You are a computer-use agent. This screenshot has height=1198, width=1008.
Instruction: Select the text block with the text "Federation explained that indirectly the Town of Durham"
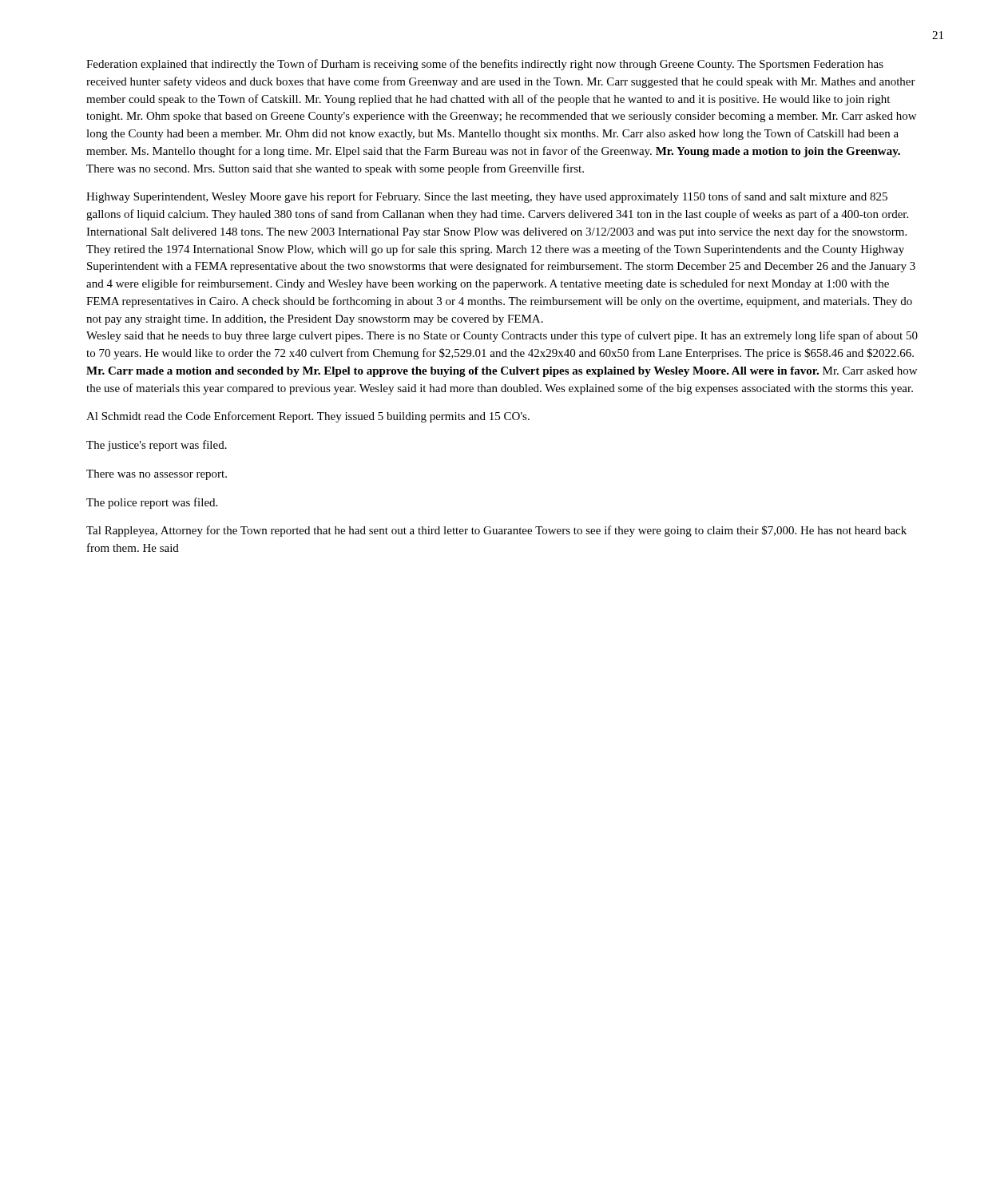501,116
